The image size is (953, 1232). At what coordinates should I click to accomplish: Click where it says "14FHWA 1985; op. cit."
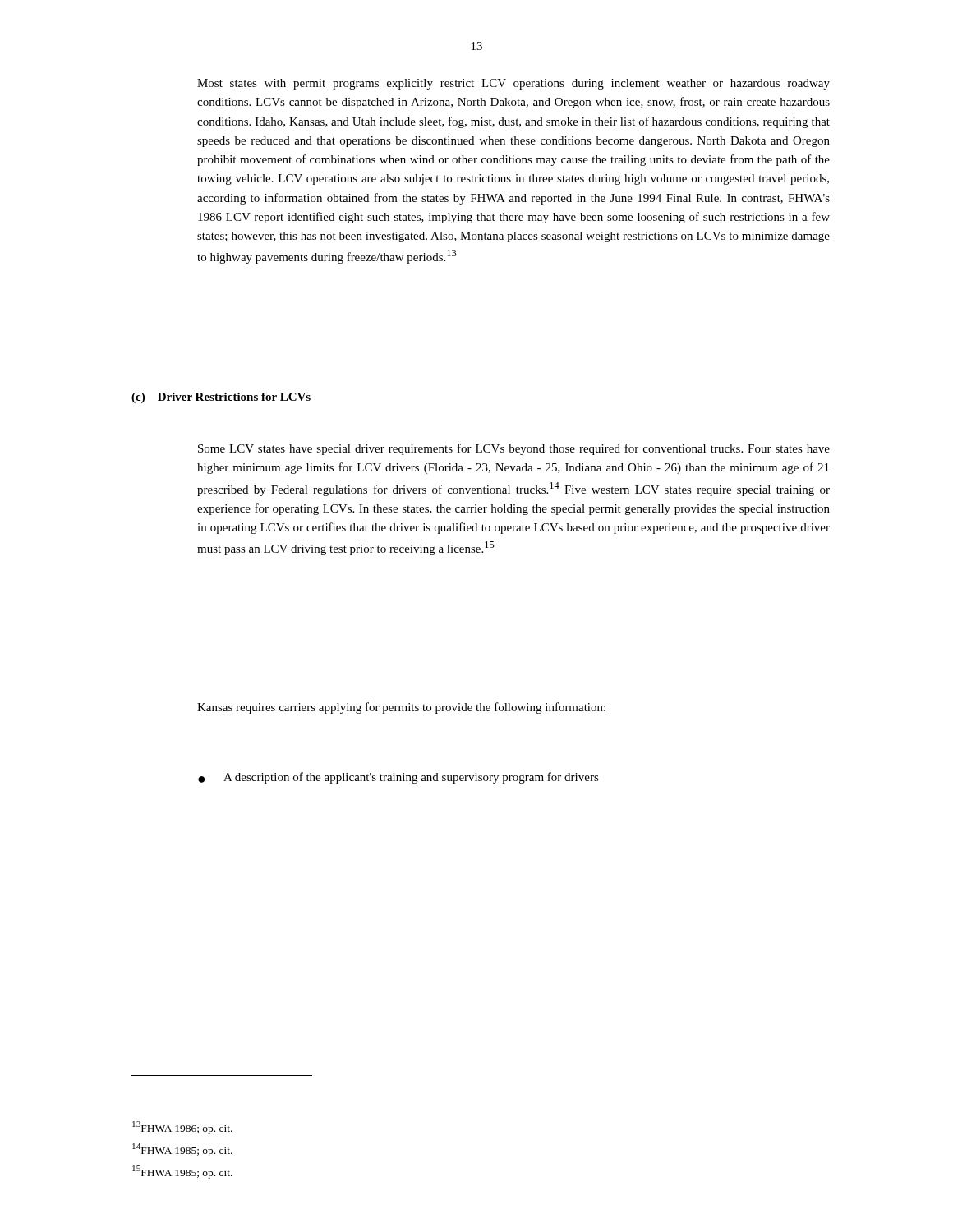pos(182,1148)
